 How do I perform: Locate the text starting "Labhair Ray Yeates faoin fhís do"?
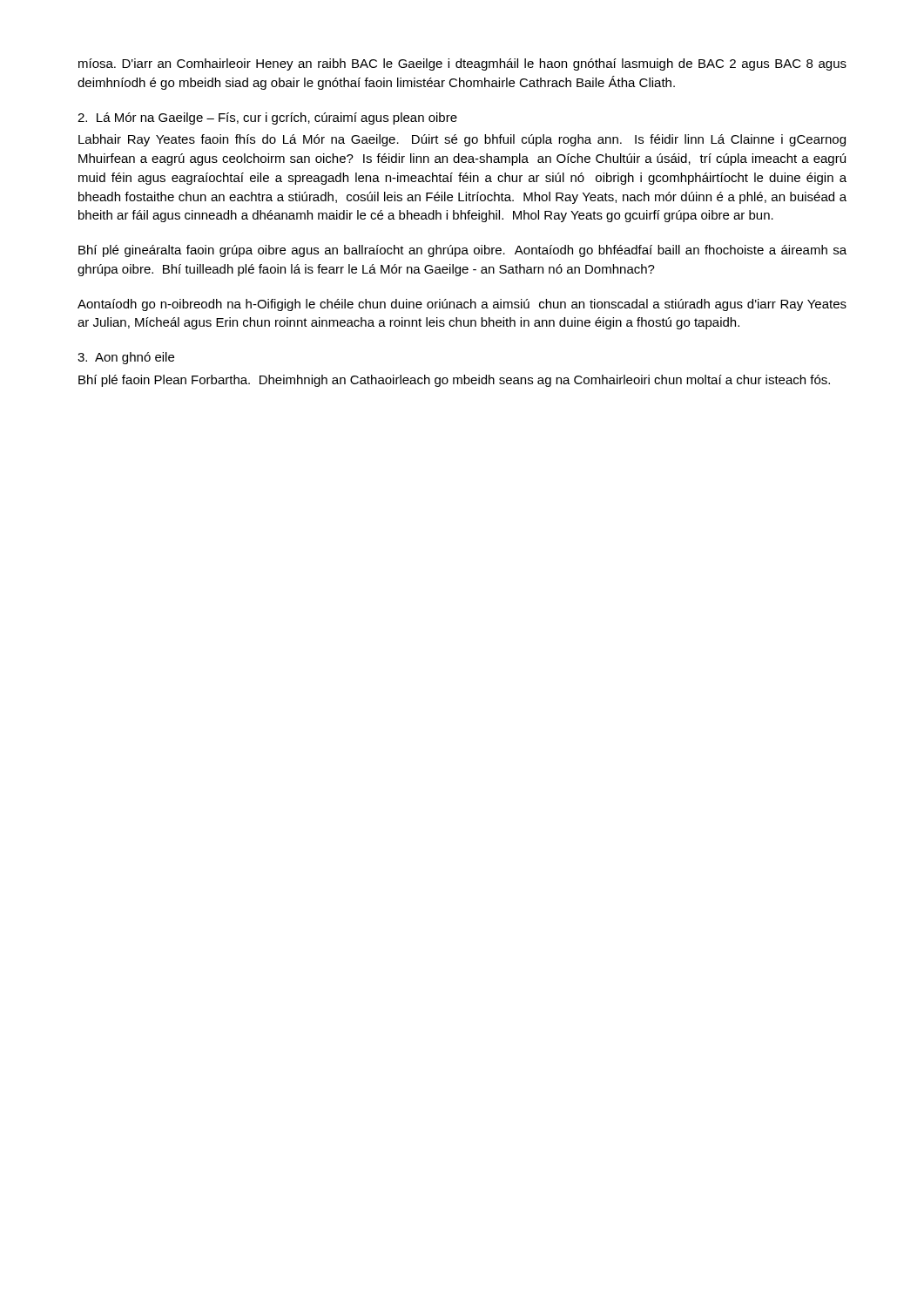pyautogui.click(x=462, y=177)
